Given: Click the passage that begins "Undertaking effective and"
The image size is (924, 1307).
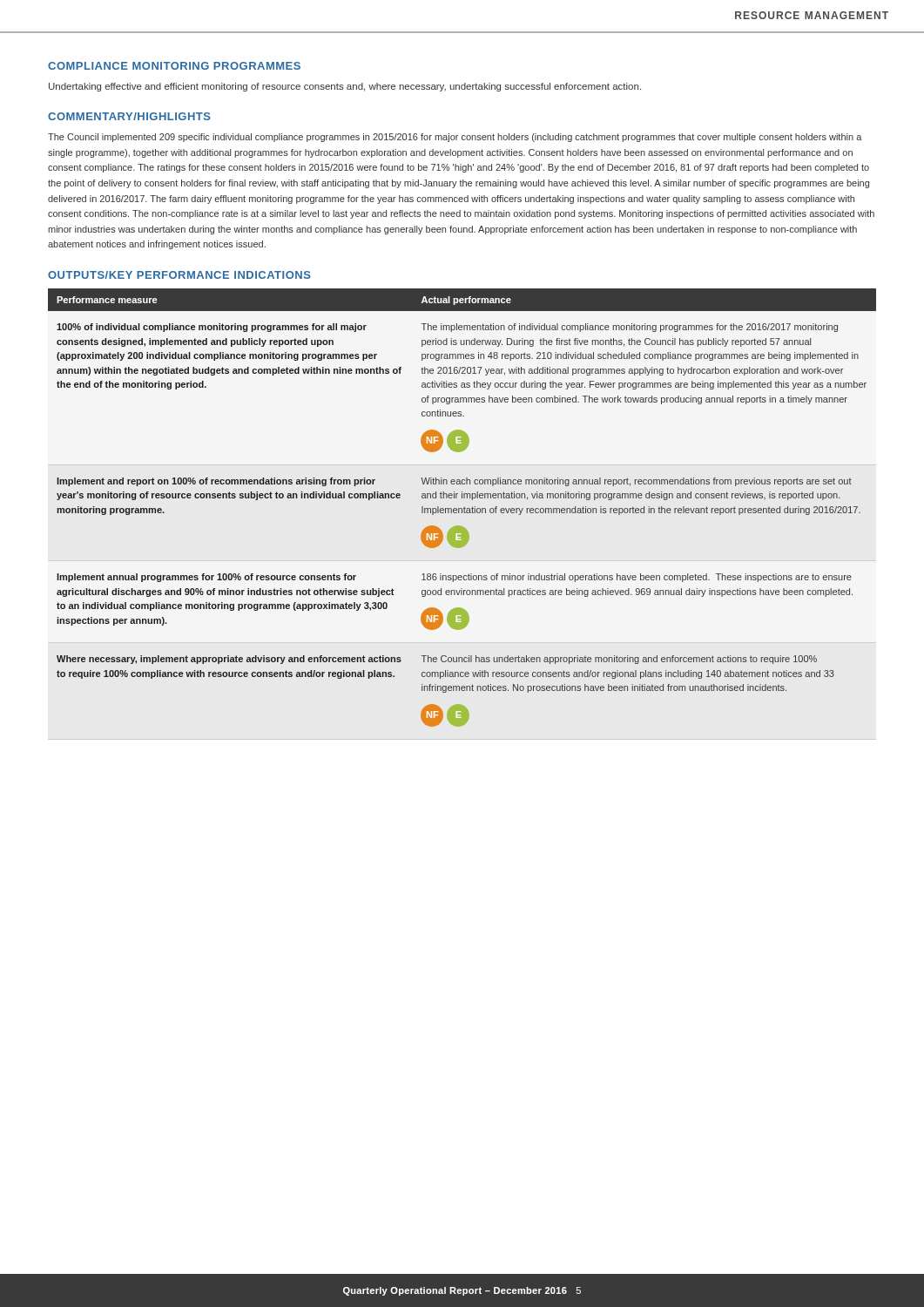Looking at the screenshot, I should coord(345,86).
